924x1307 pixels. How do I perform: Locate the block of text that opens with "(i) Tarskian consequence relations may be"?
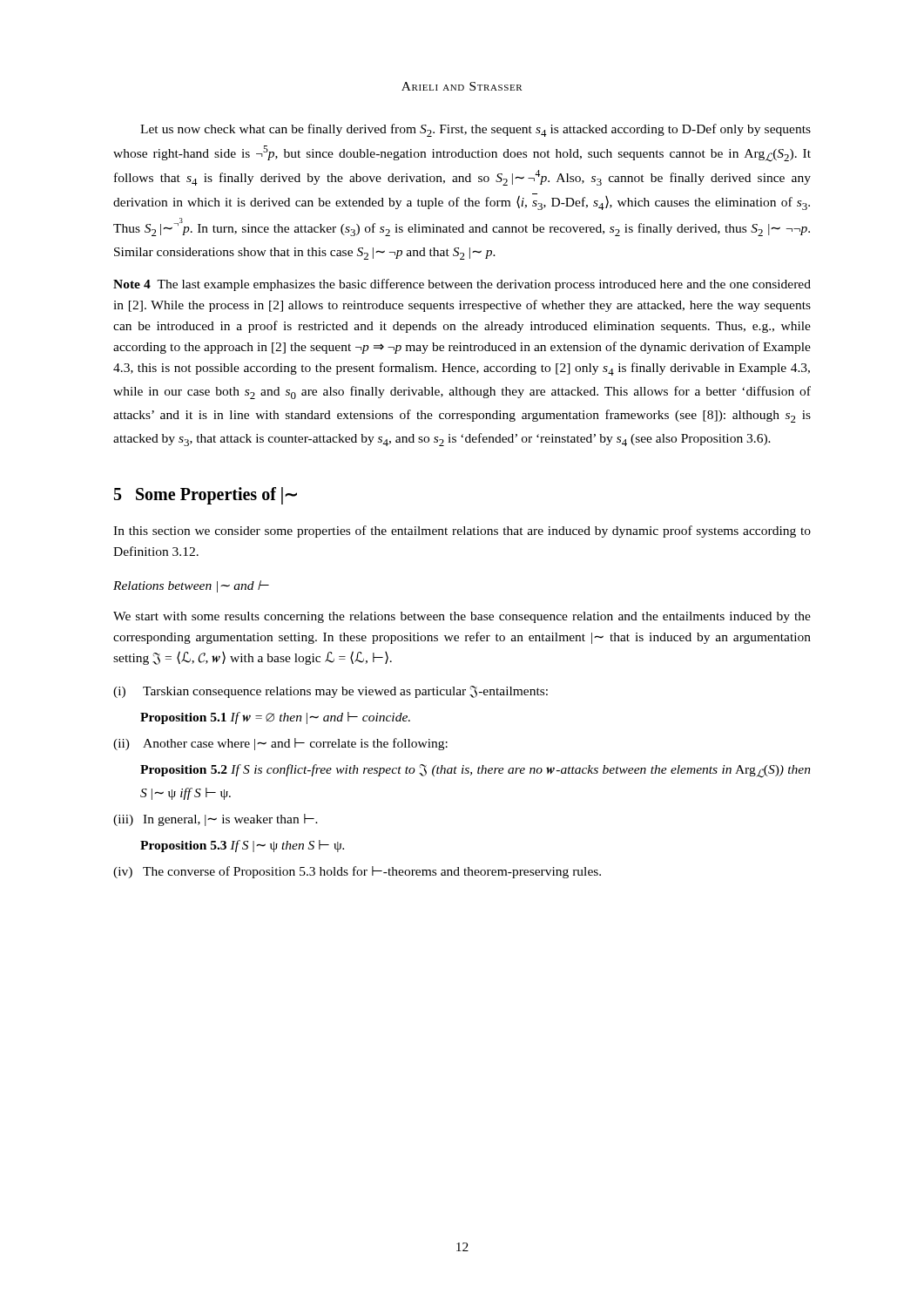tap(462, 691)
